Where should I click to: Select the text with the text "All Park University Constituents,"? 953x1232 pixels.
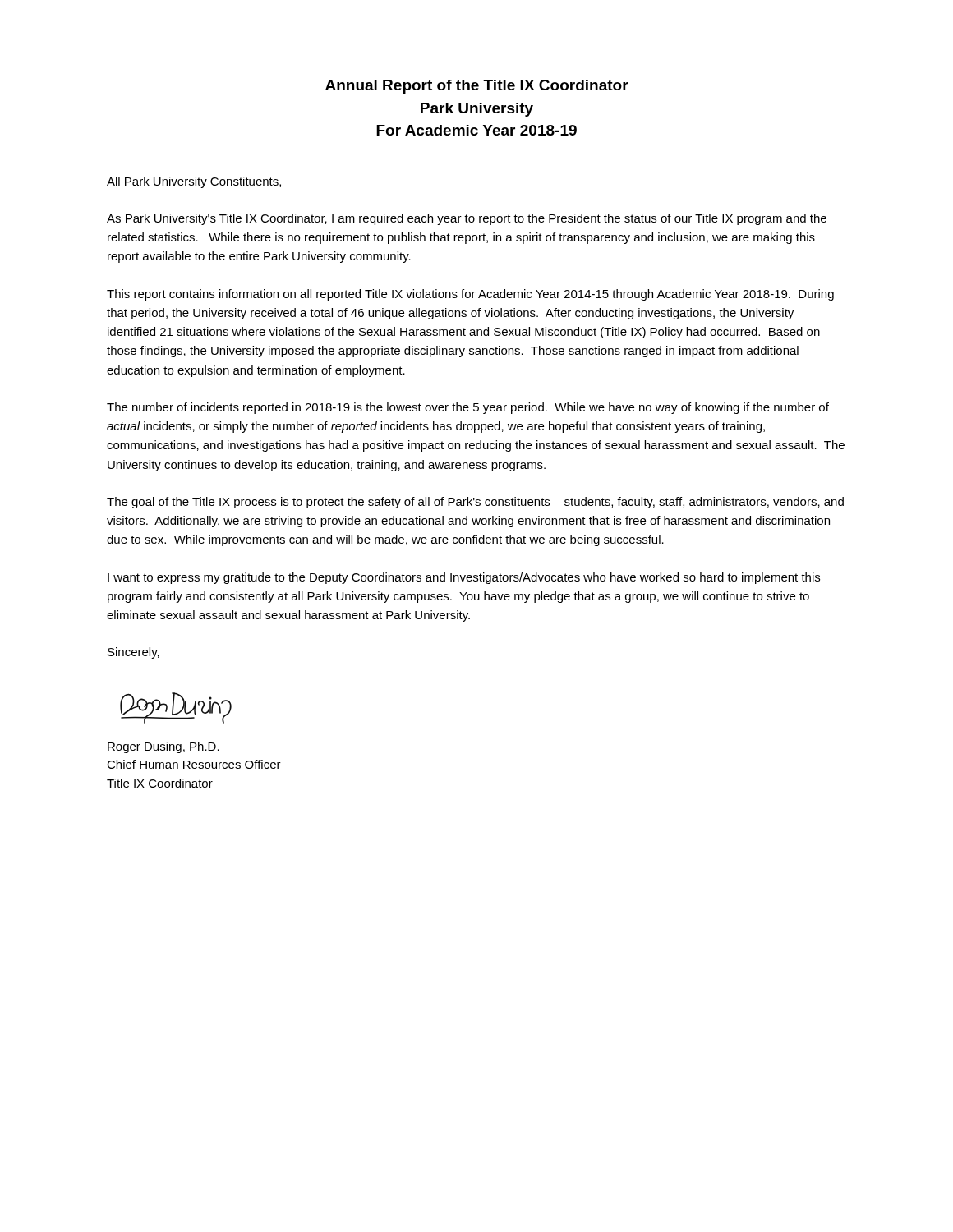194,181
